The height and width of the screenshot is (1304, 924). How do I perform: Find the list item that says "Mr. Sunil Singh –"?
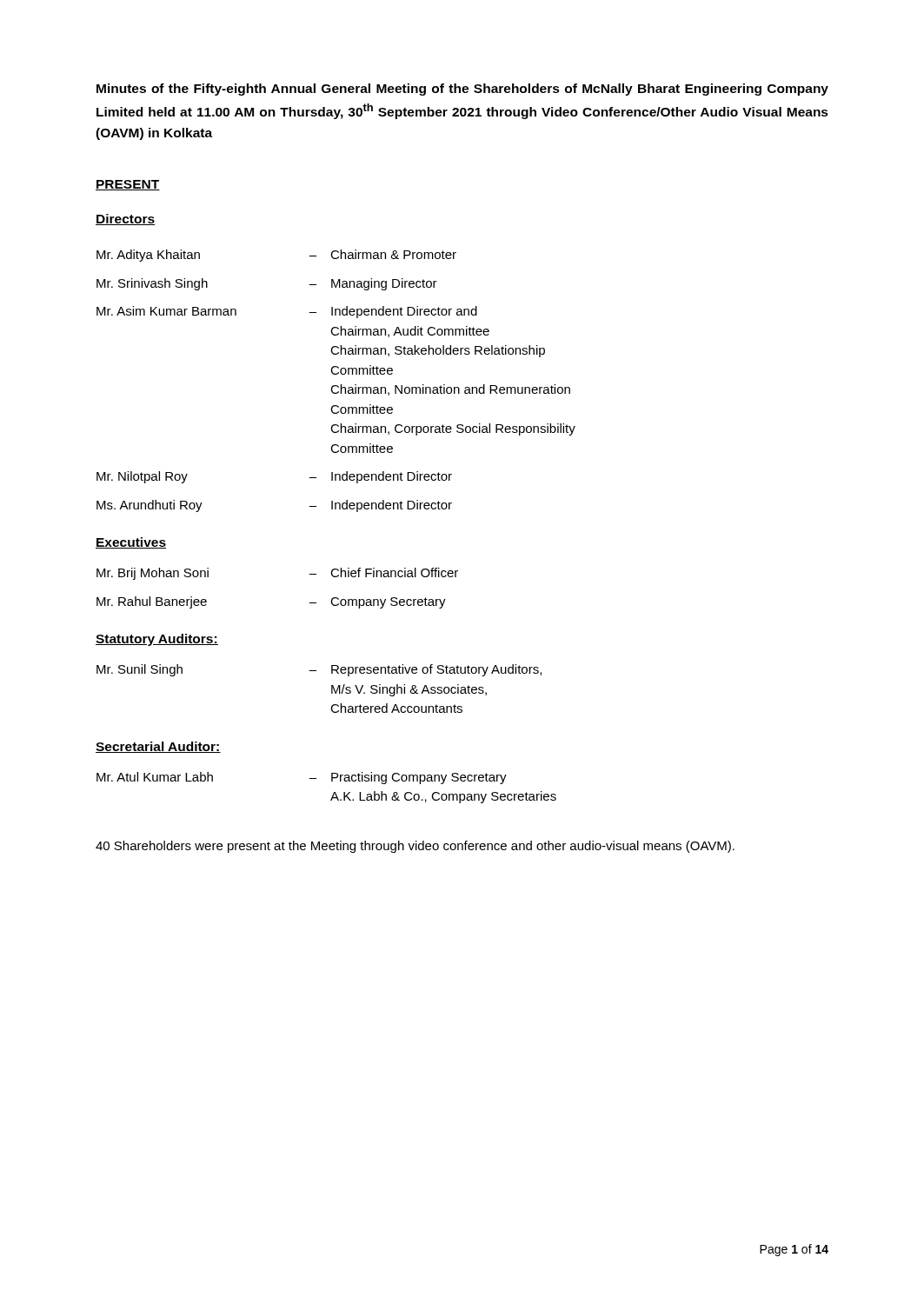462,689
